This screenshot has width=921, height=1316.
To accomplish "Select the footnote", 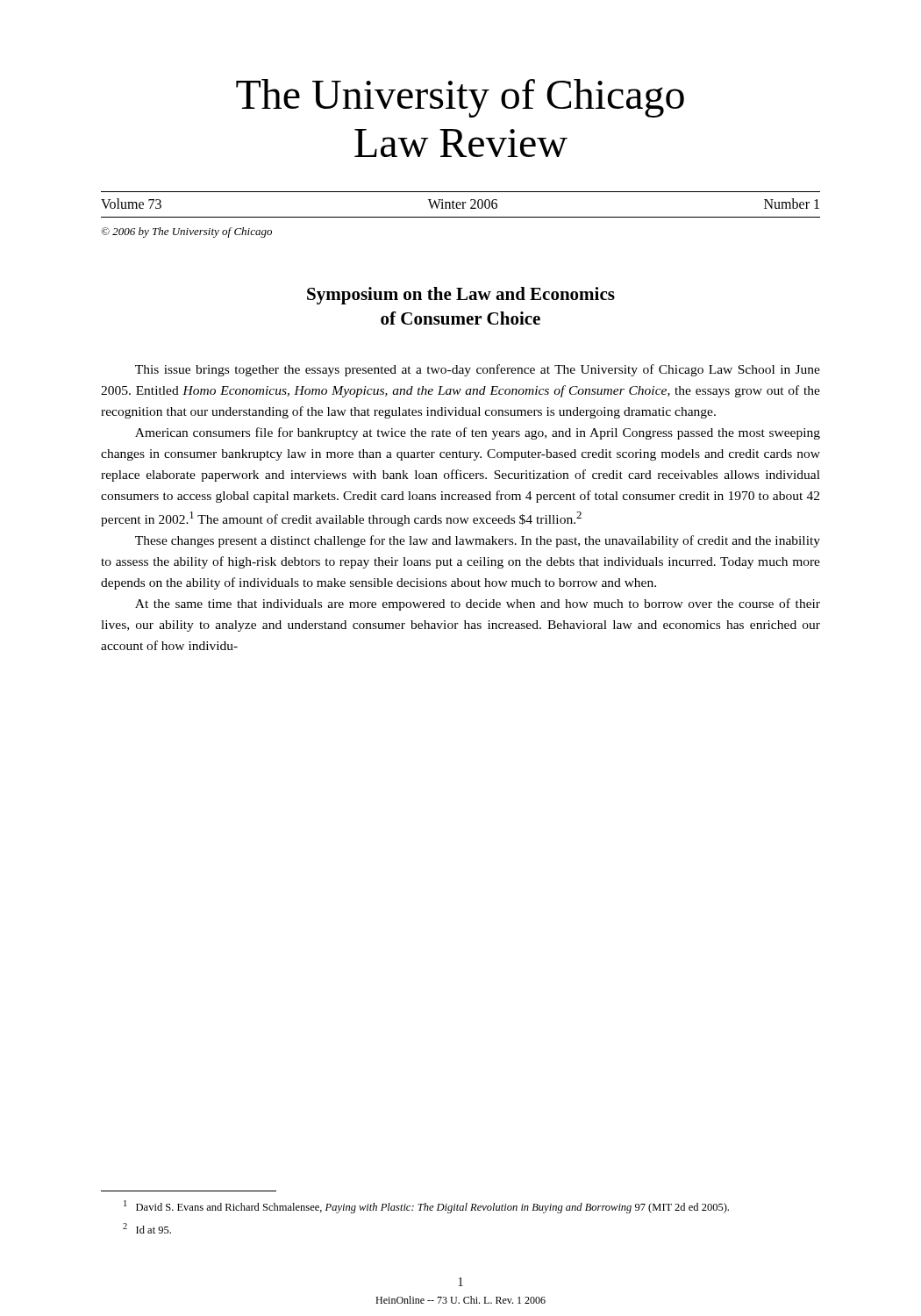I will point(460,1214).
